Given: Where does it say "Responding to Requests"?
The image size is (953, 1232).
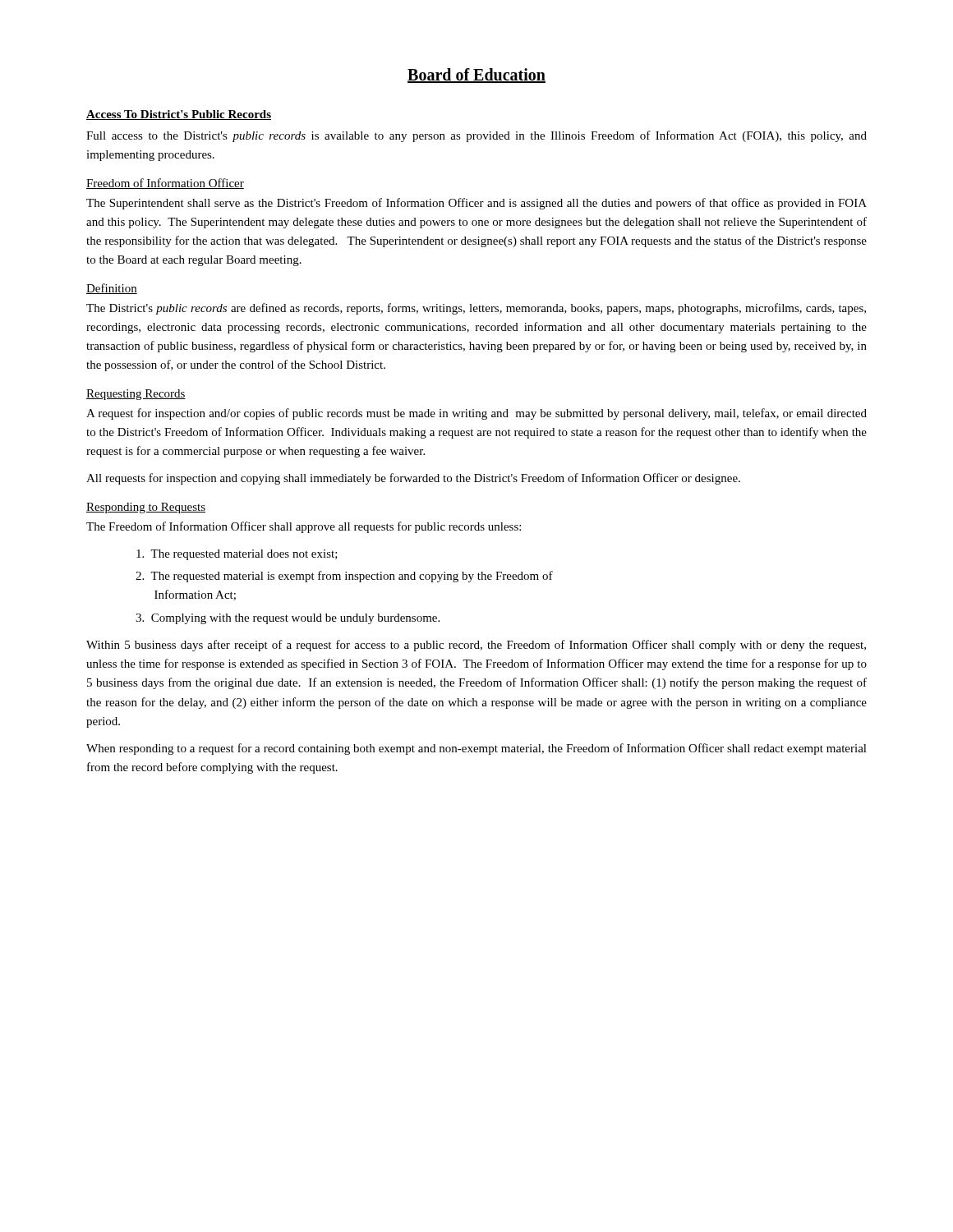Looking at the screenshot, I should (x=146, y=506).
